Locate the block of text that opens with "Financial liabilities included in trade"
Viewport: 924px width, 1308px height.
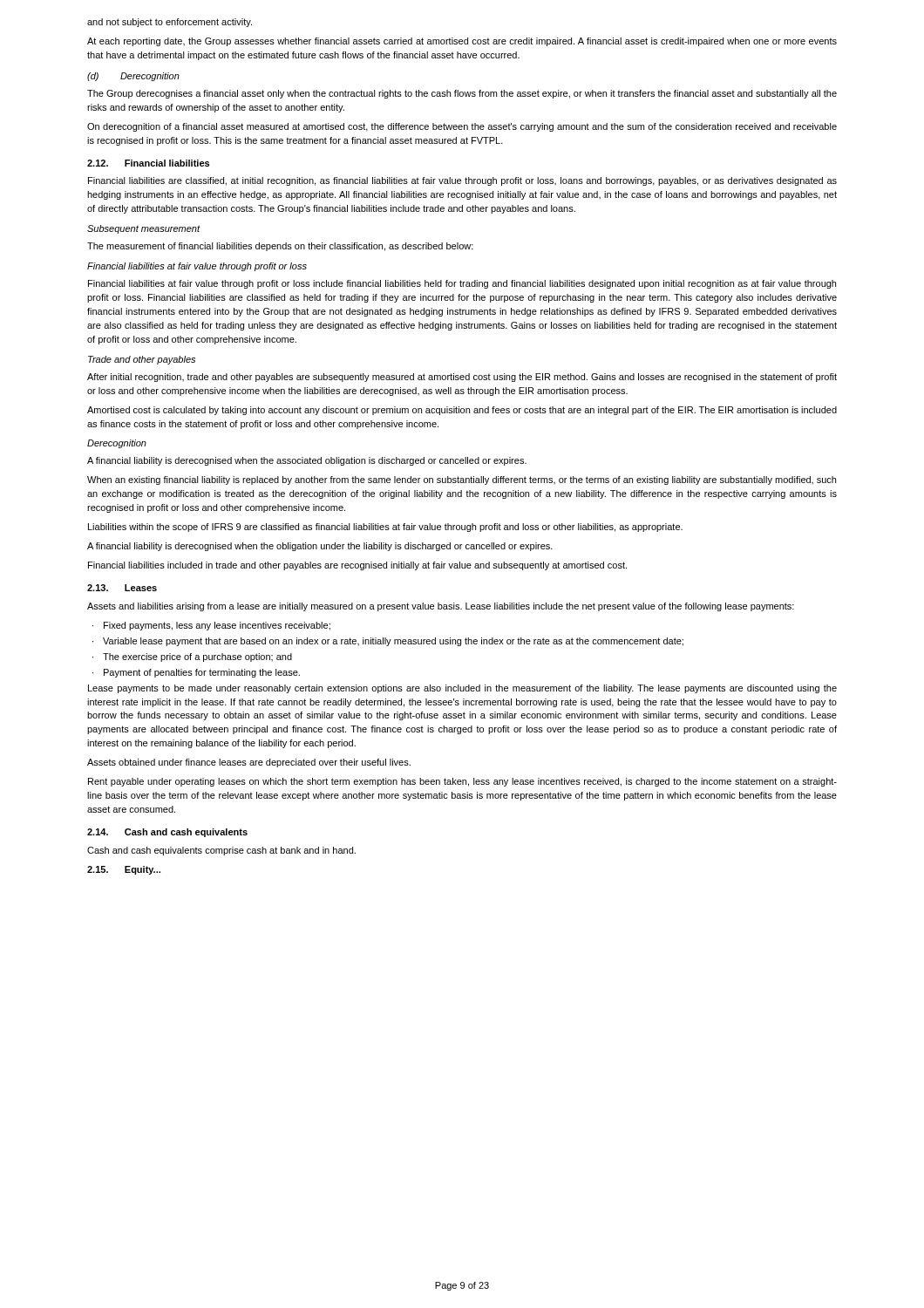coord(462,566)
